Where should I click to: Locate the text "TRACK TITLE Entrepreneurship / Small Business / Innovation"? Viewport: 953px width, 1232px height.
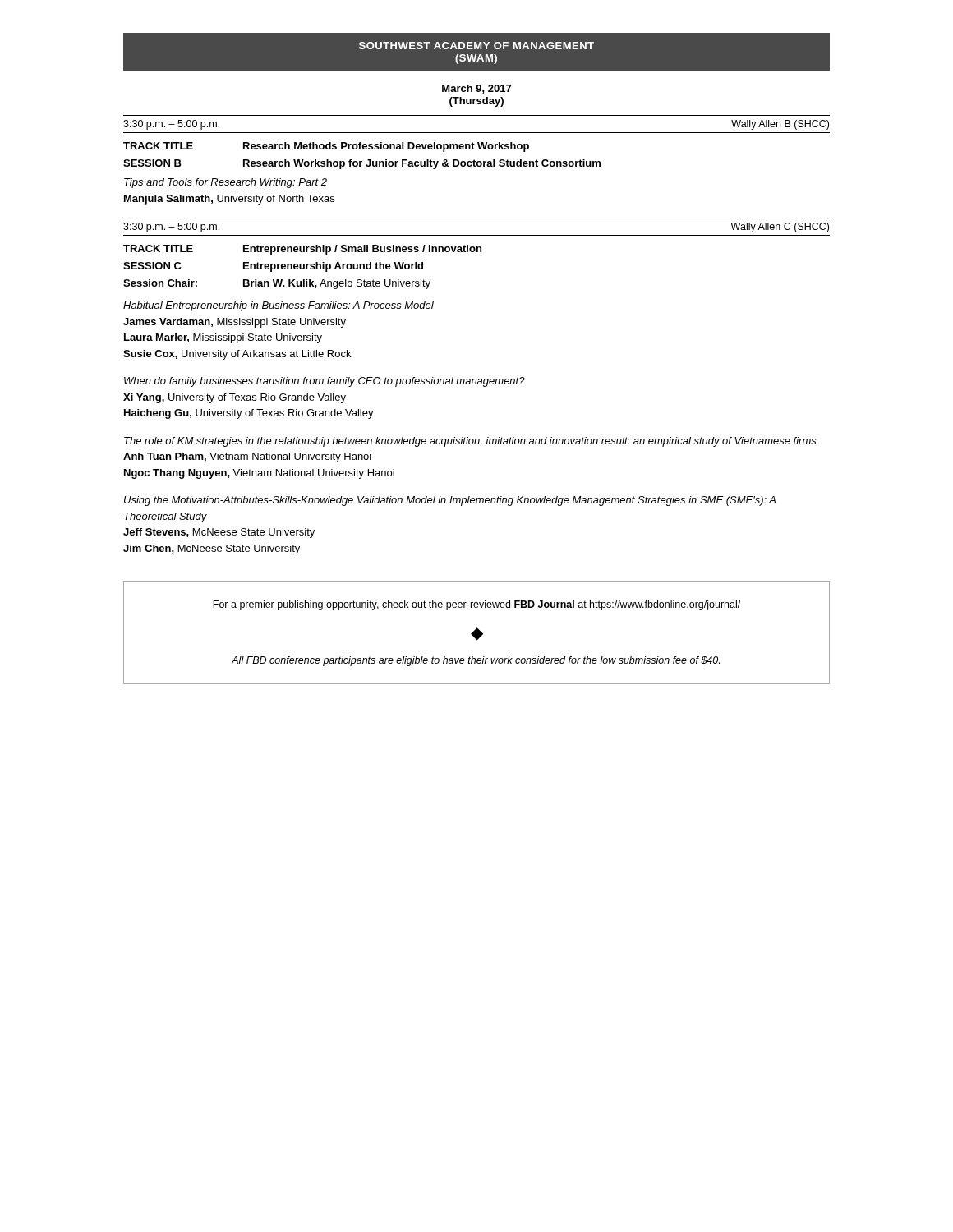[476, 248]
